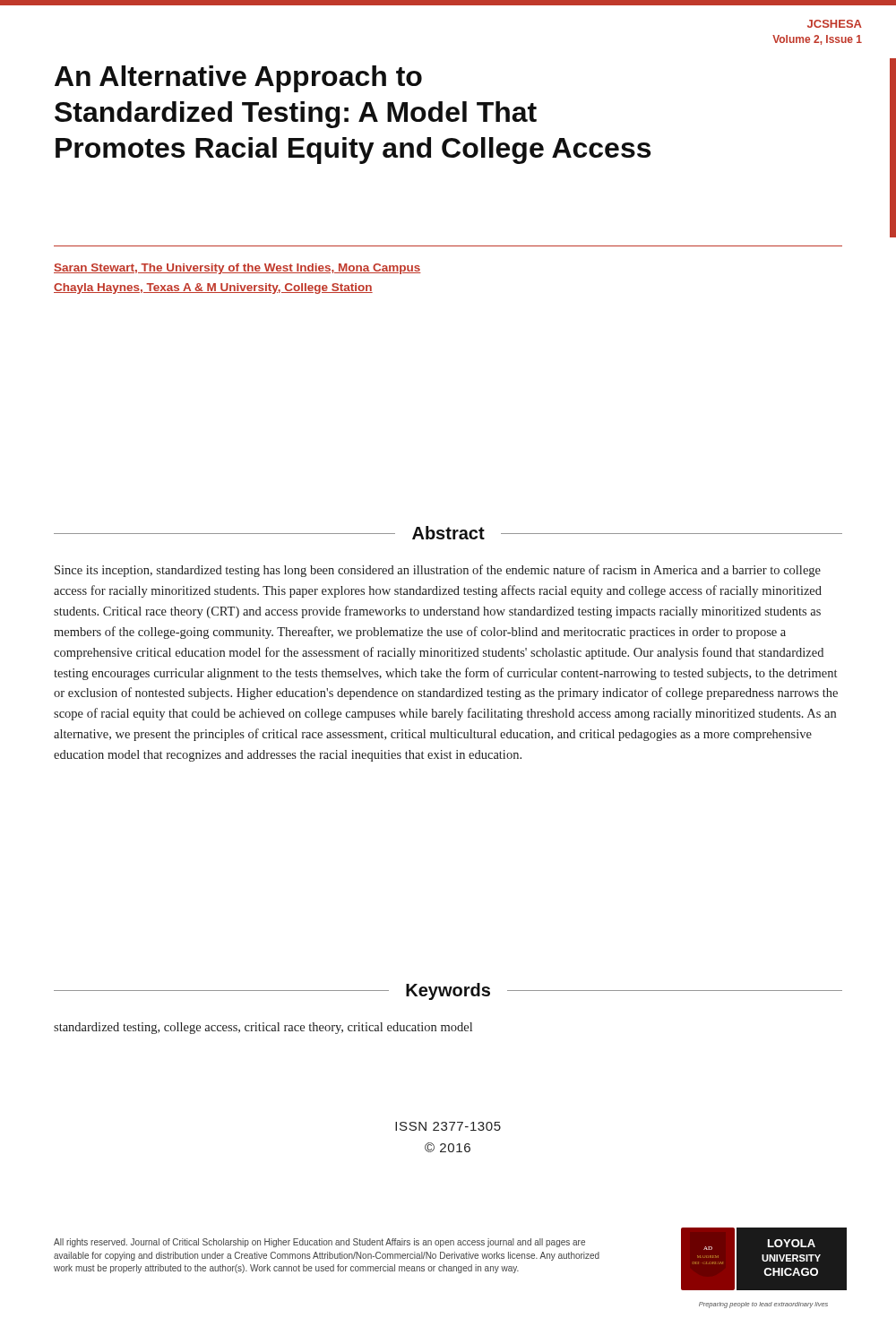Select the text block that says "standardized testing, college"
The height and width of the screenshot is (1344, 896).
click(x=263, y=1027)
